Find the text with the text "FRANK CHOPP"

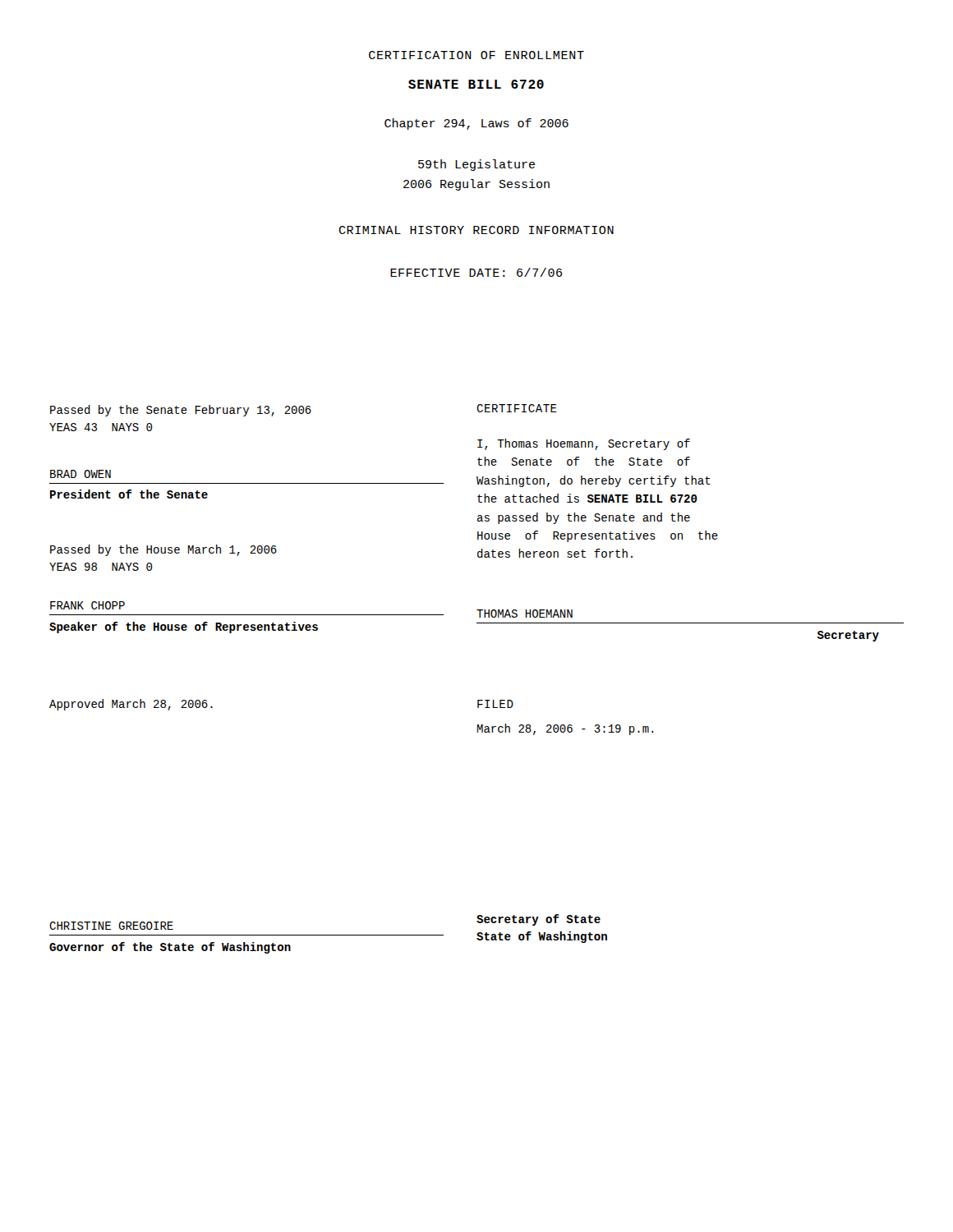point(246,607)
